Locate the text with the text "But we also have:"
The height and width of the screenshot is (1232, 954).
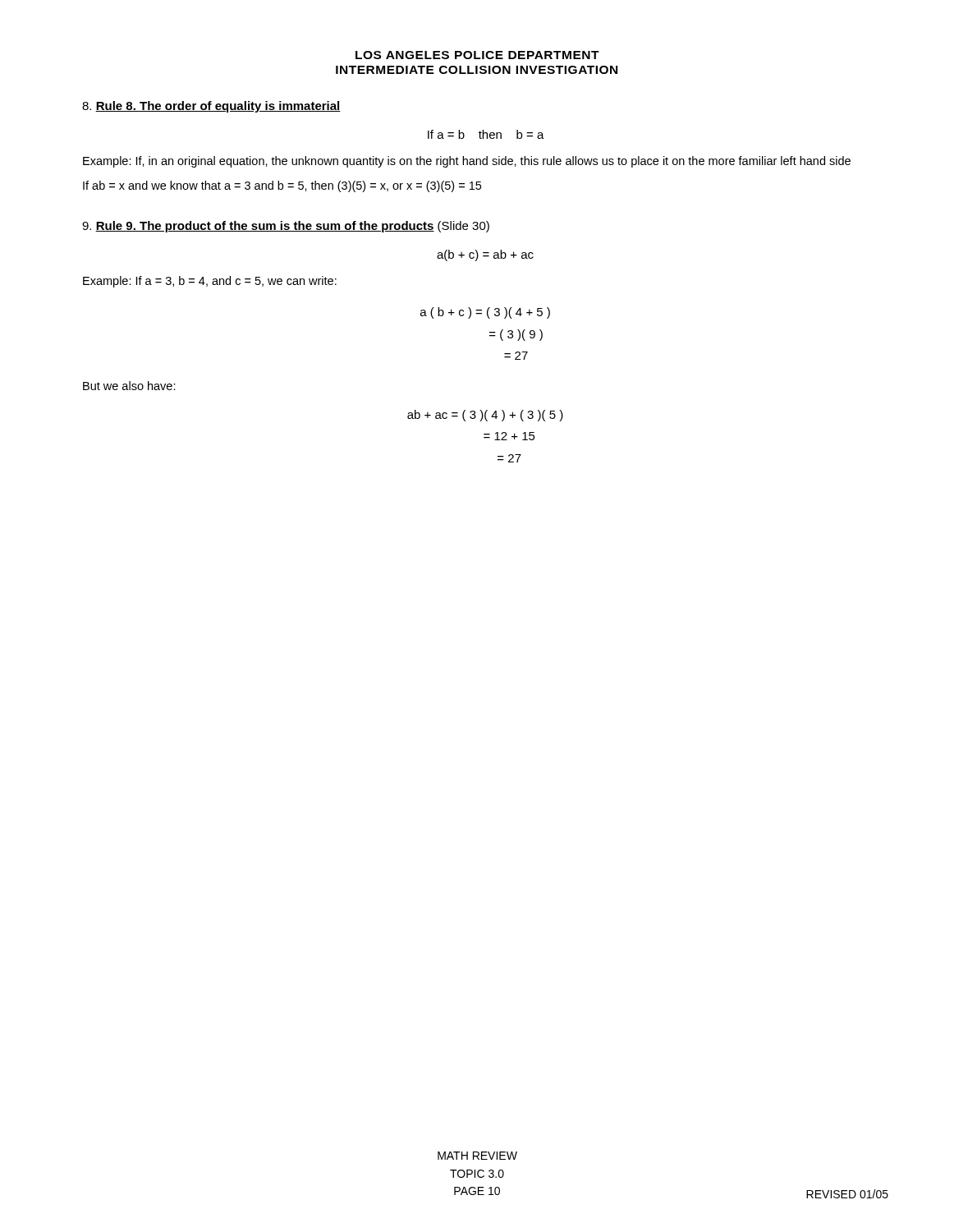[x=129, y=386]
